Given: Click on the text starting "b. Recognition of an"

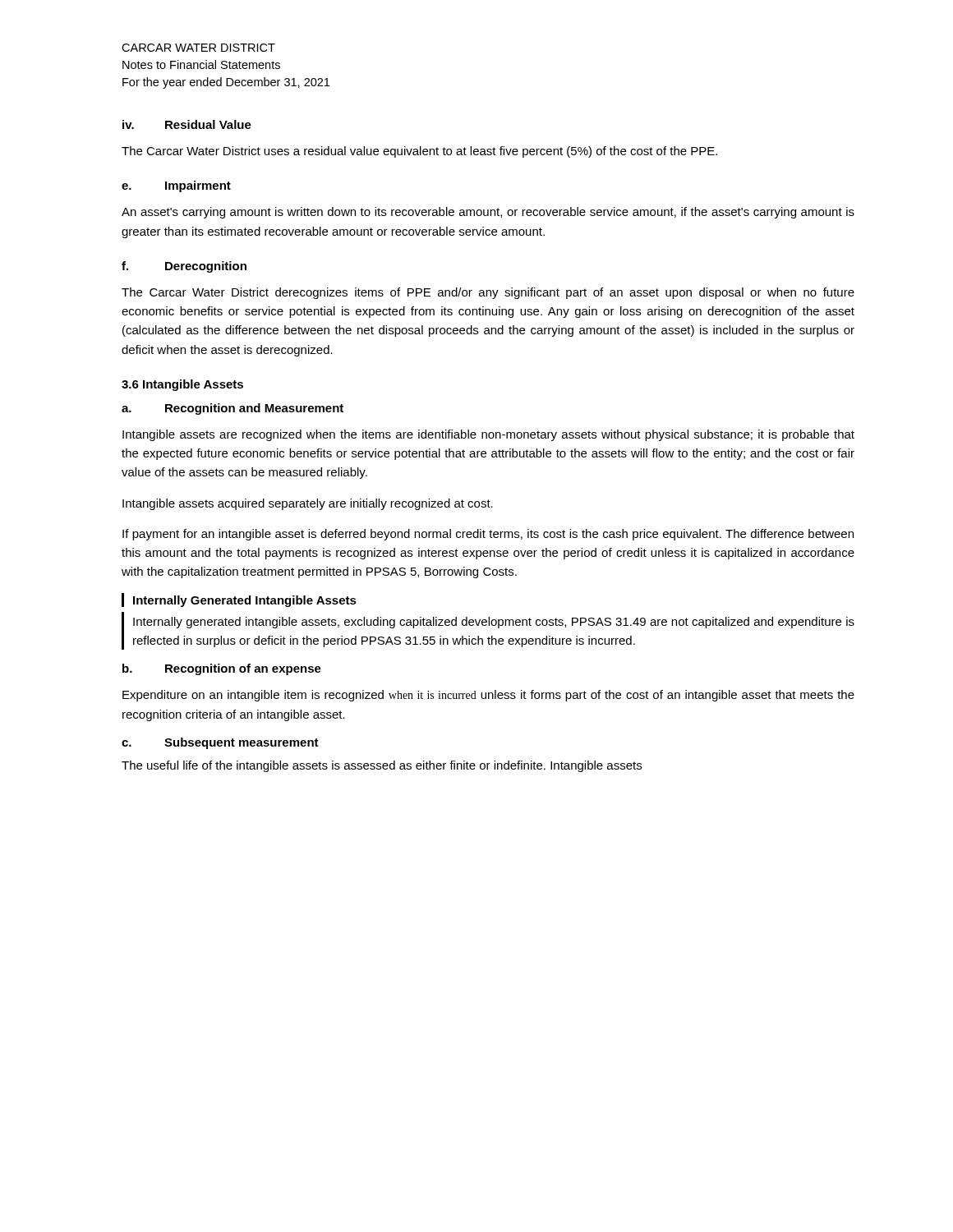Looking at the screenshot, I should click(x=222, y=669).
